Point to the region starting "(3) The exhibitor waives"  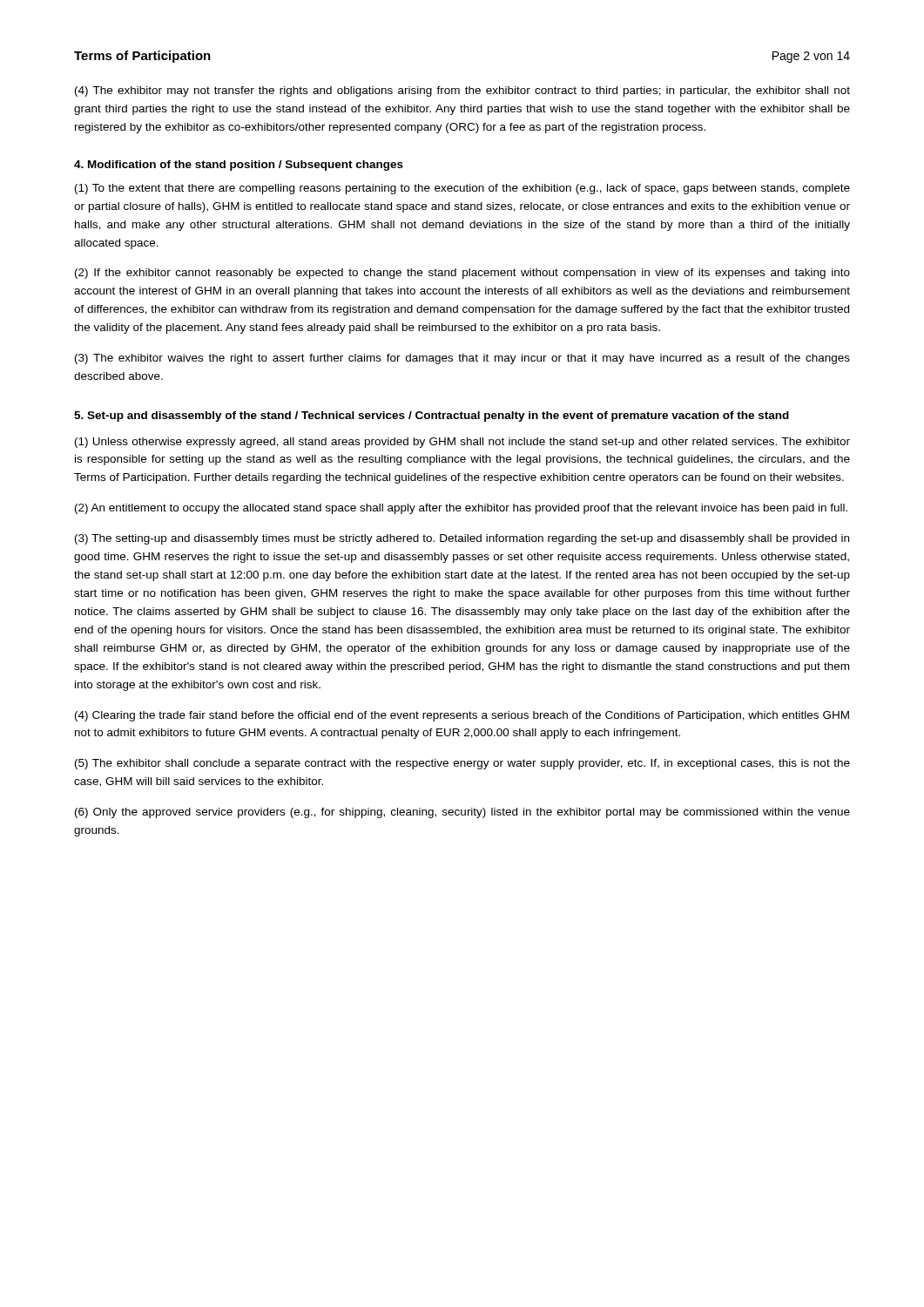(x=462, y=367)
